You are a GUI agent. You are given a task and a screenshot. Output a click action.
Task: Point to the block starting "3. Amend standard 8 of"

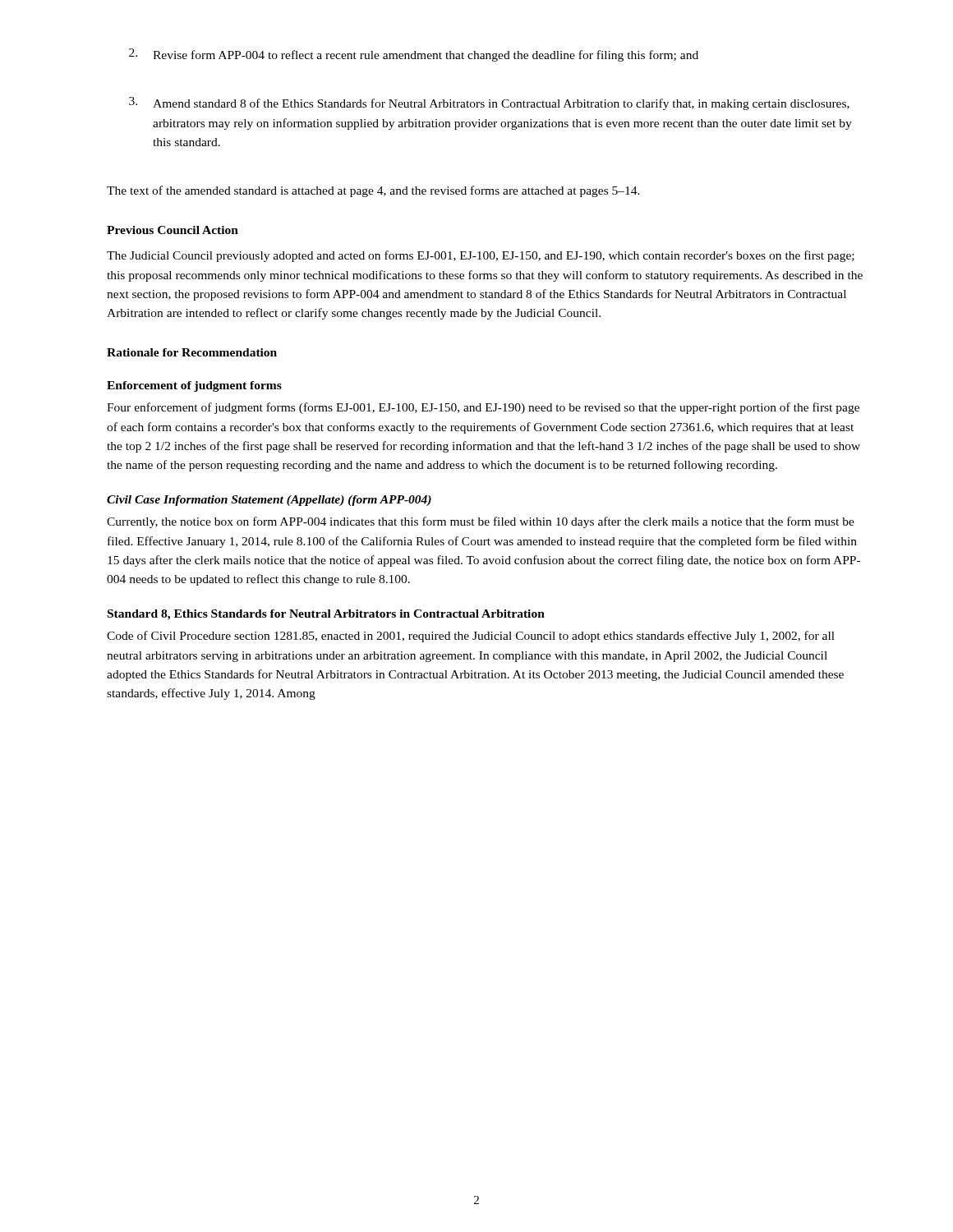[x=489, y=130]
